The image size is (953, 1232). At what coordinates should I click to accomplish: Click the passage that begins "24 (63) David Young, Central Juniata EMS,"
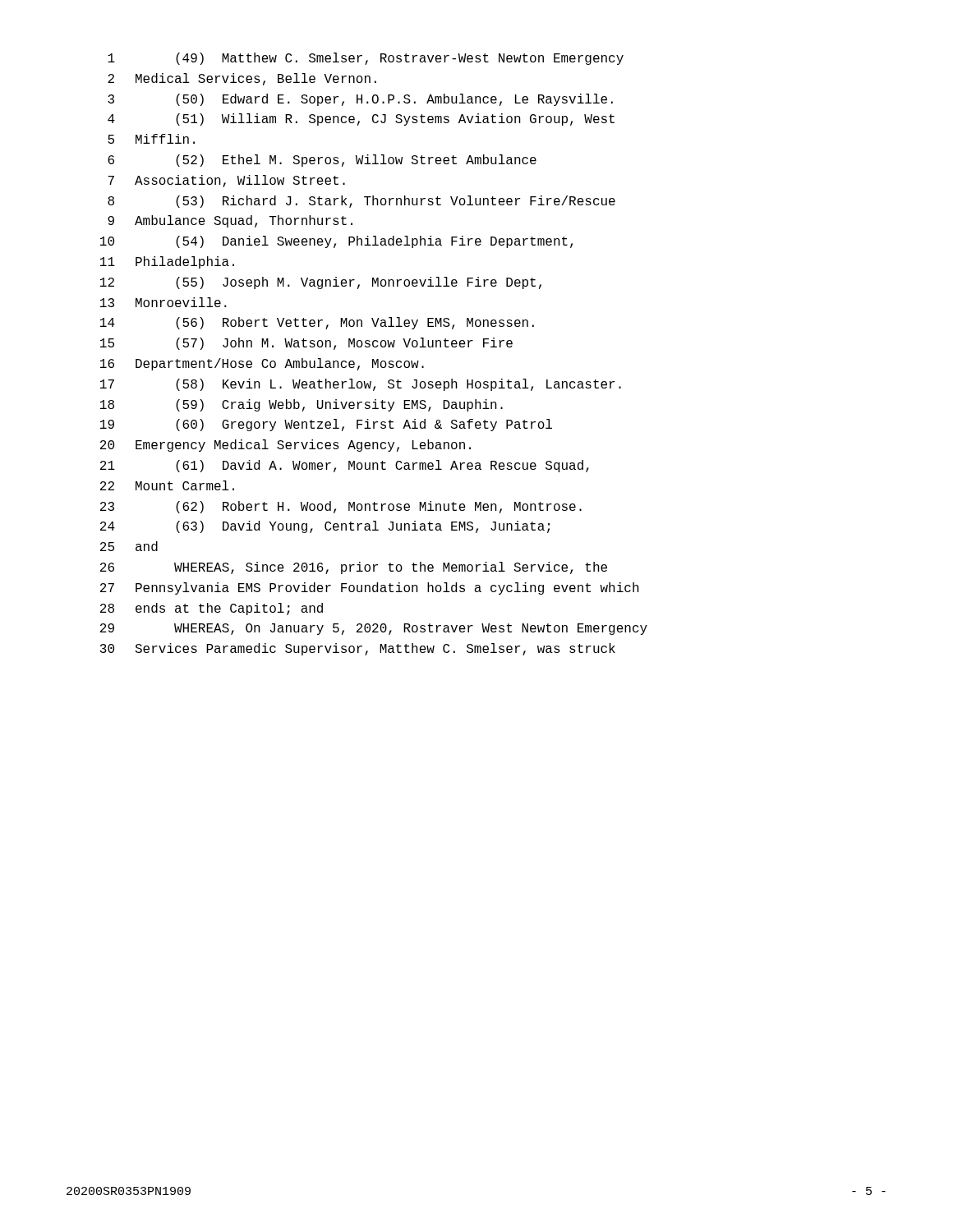pyautogui.click(x=476, y=528)
